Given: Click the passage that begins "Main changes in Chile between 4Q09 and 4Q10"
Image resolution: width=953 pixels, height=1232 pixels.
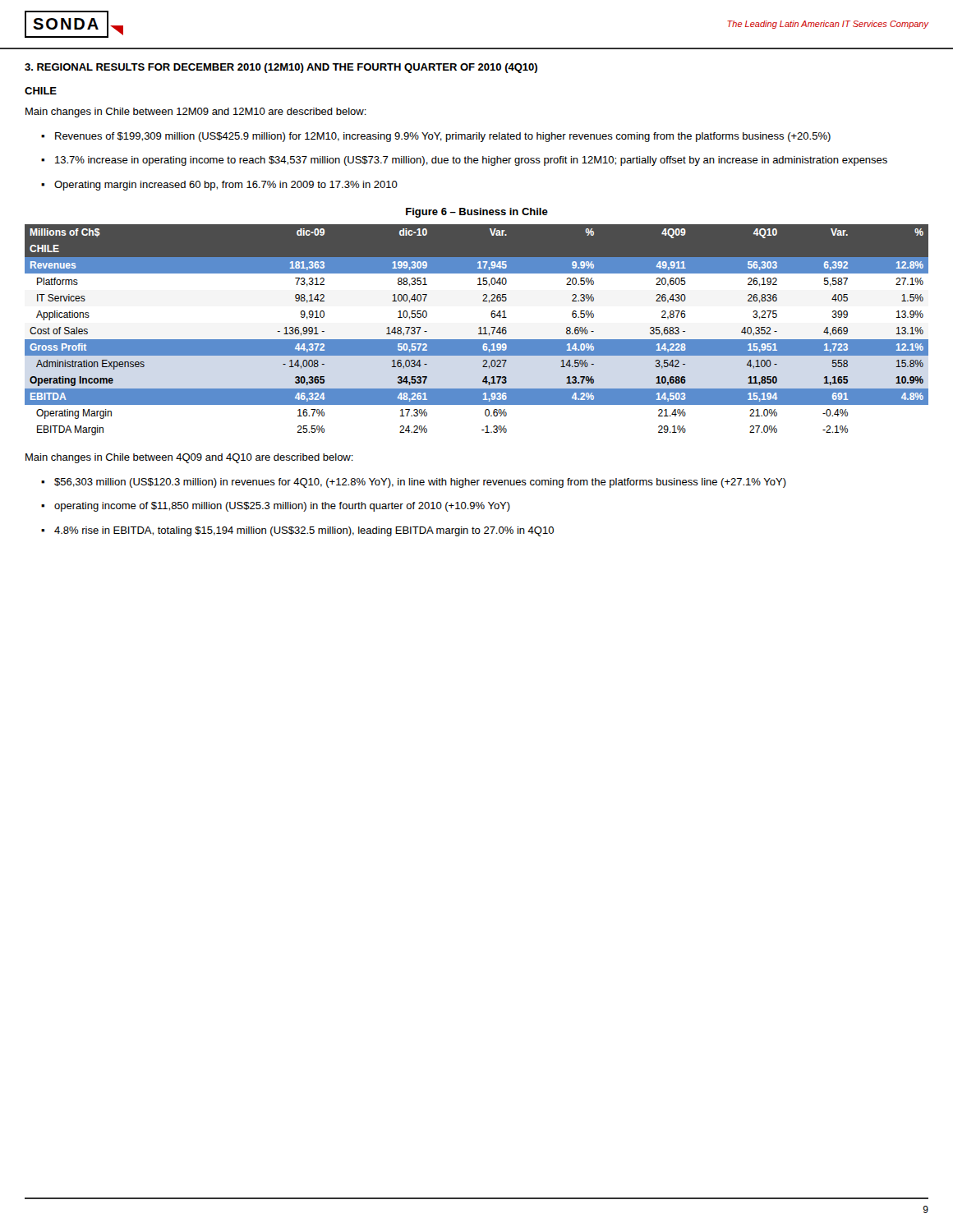Looking at the screenshot, I should click(189, 457).
